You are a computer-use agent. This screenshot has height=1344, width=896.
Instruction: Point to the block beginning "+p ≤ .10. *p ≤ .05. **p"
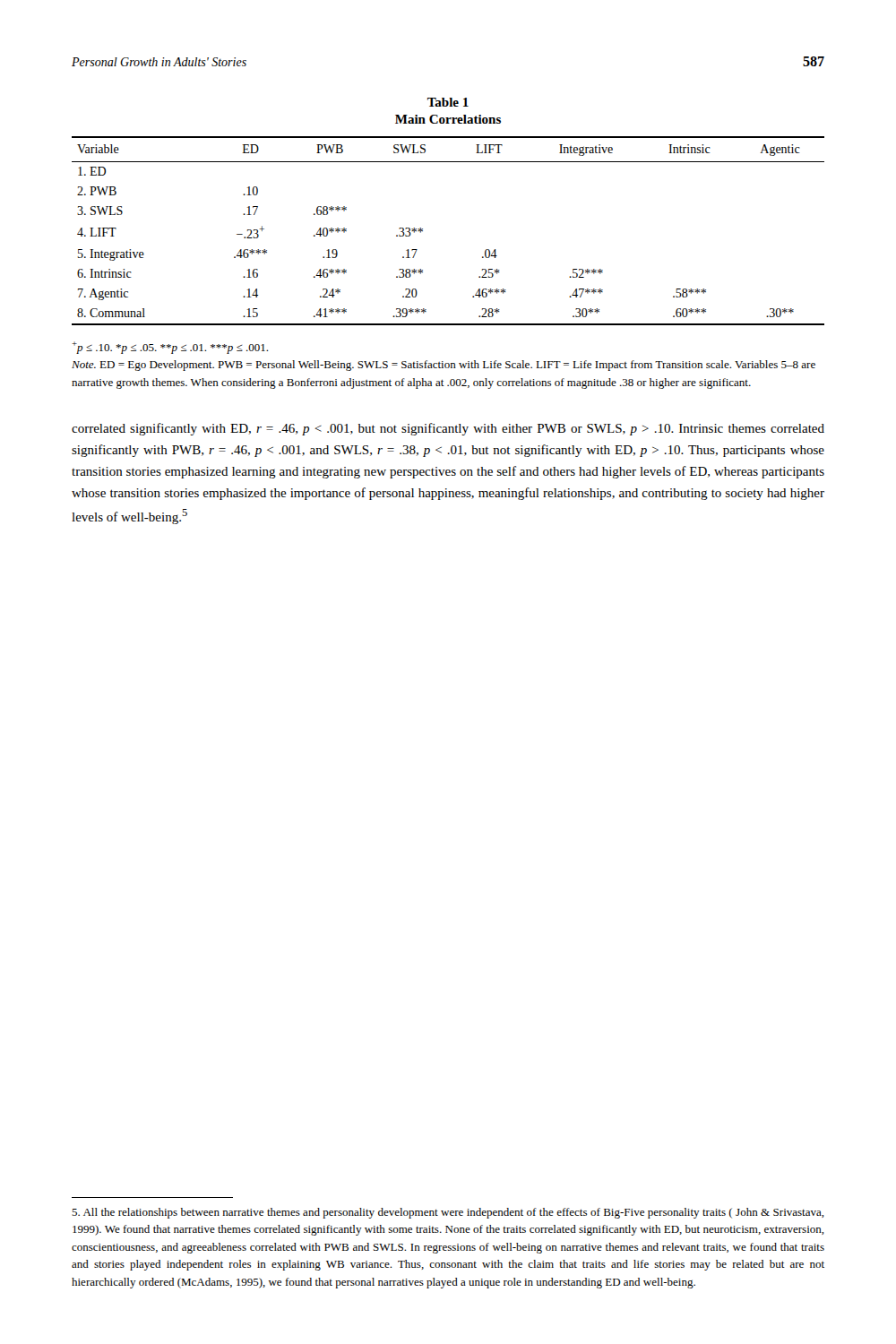tap(444, 363)
